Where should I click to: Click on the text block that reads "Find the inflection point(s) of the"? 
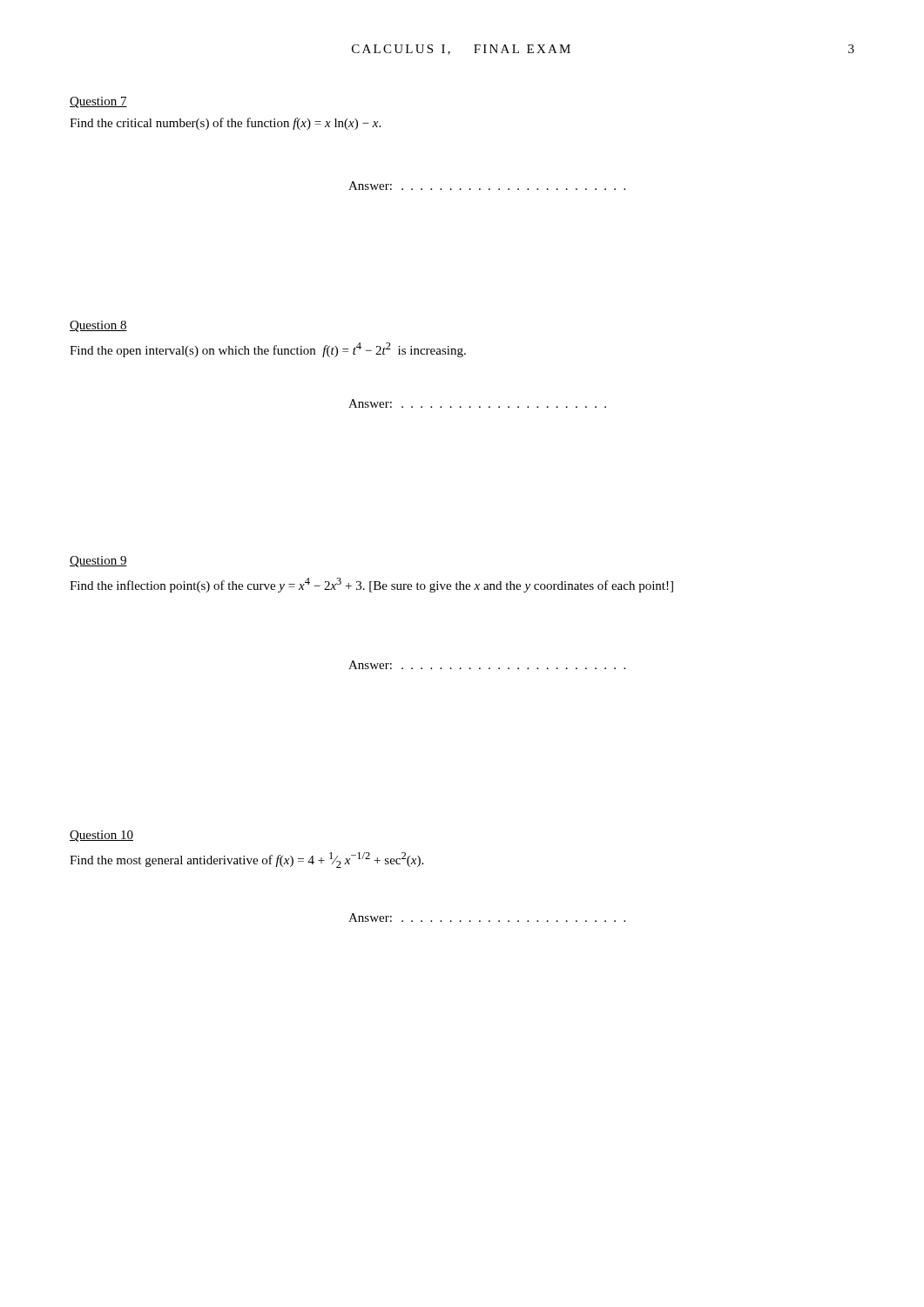pyautogui.click(x=372, y=584)
